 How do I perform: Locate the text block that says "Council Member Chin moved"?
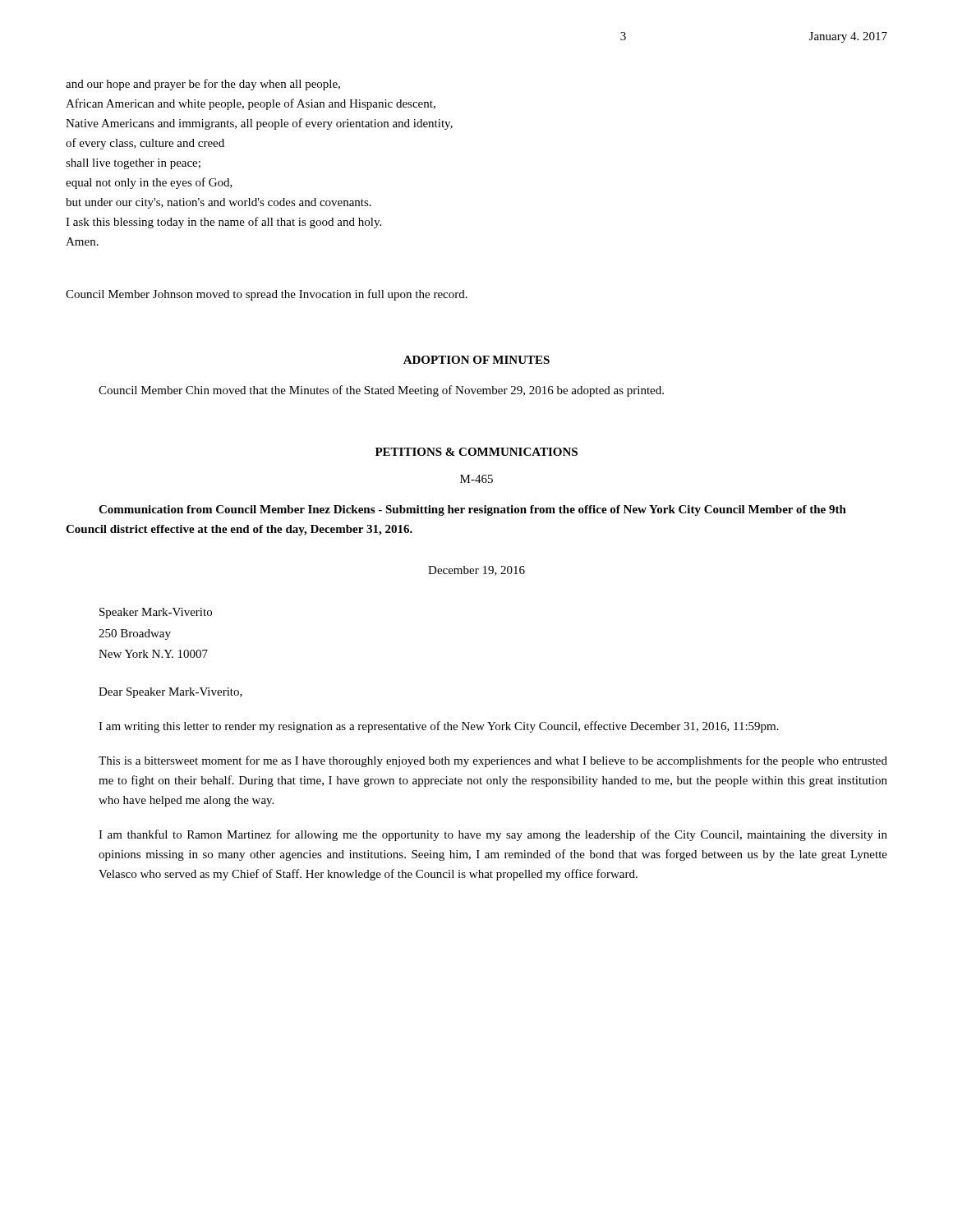coord(382,390)
